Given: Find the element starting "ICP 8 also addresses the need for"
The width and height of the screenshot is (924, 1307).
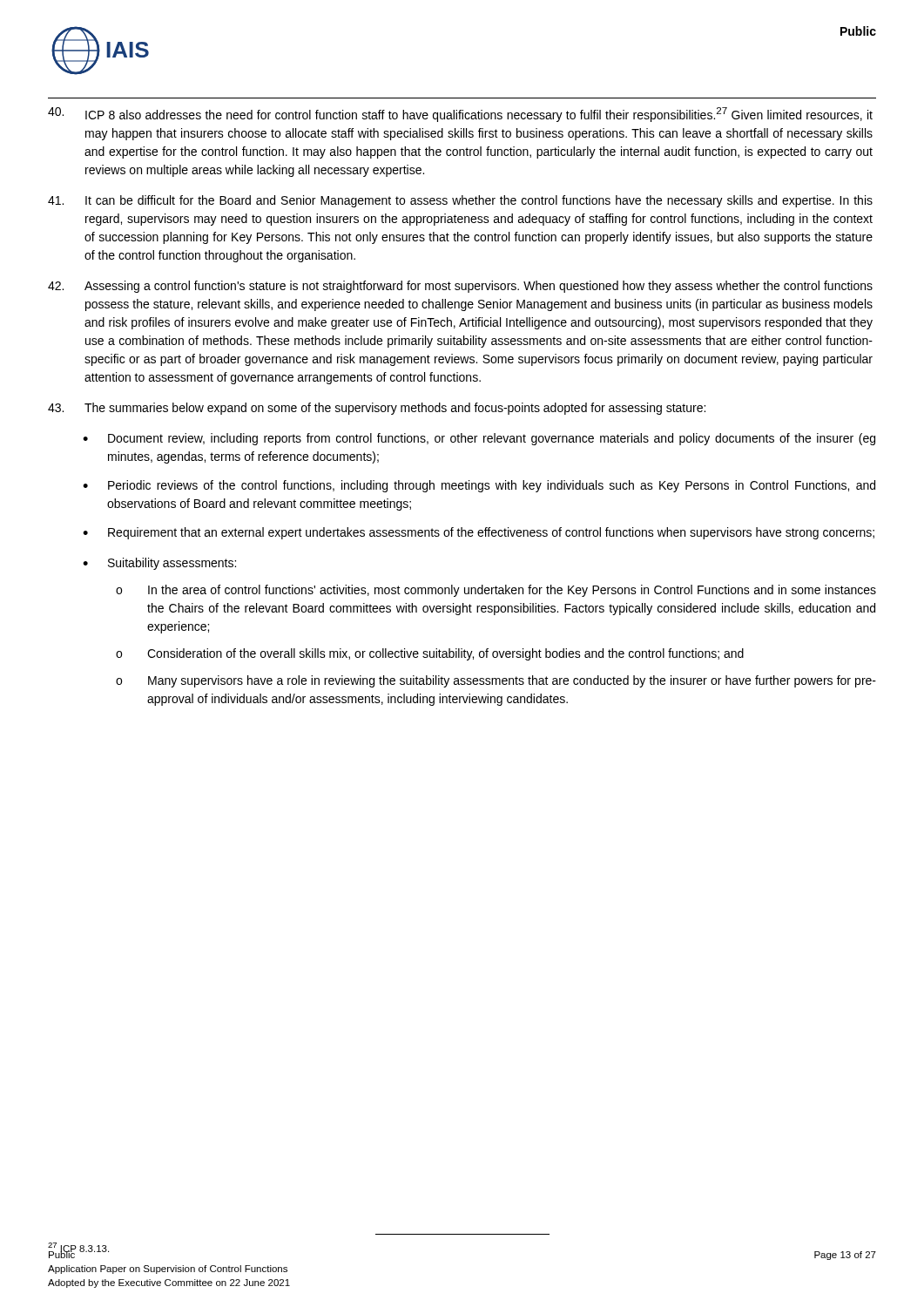Looking at the screenshot, I should click(460, 141).
